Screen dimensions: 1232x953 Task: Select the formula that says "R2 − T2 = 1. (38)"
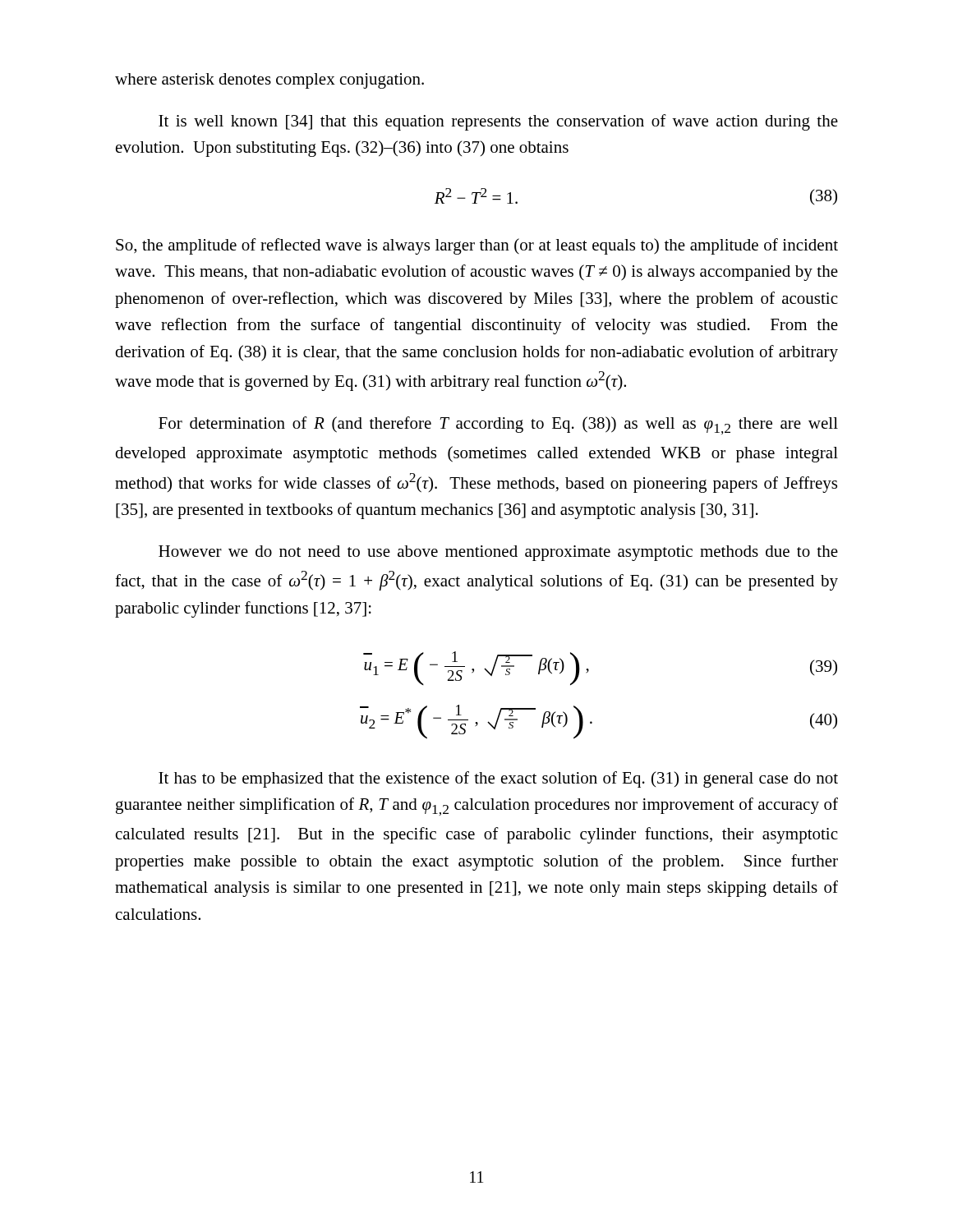click(476, 196)
